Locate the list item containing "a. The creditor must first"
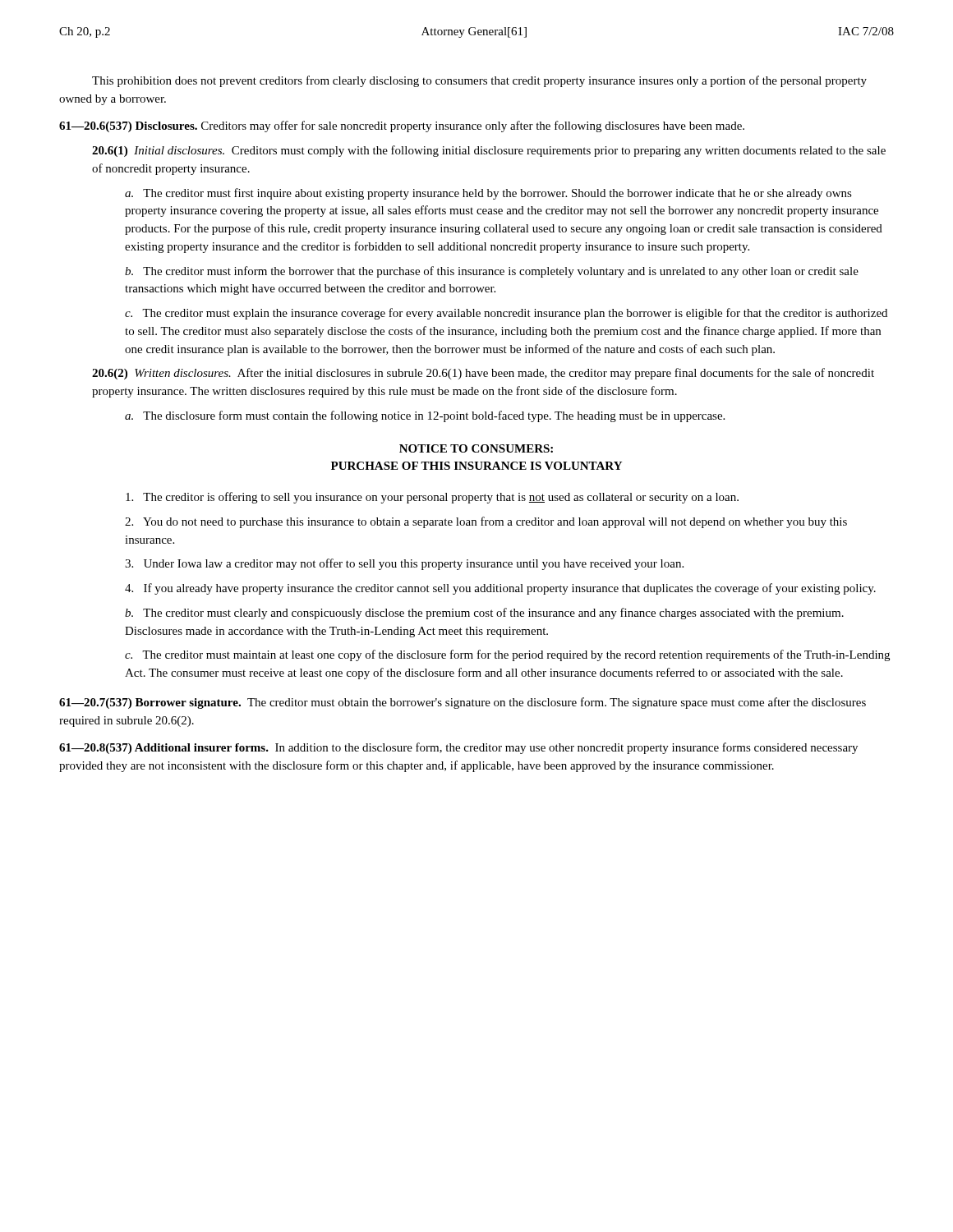Image resolution: width=953 pixels, height=1232 pixels. click(x=509, y=220)
